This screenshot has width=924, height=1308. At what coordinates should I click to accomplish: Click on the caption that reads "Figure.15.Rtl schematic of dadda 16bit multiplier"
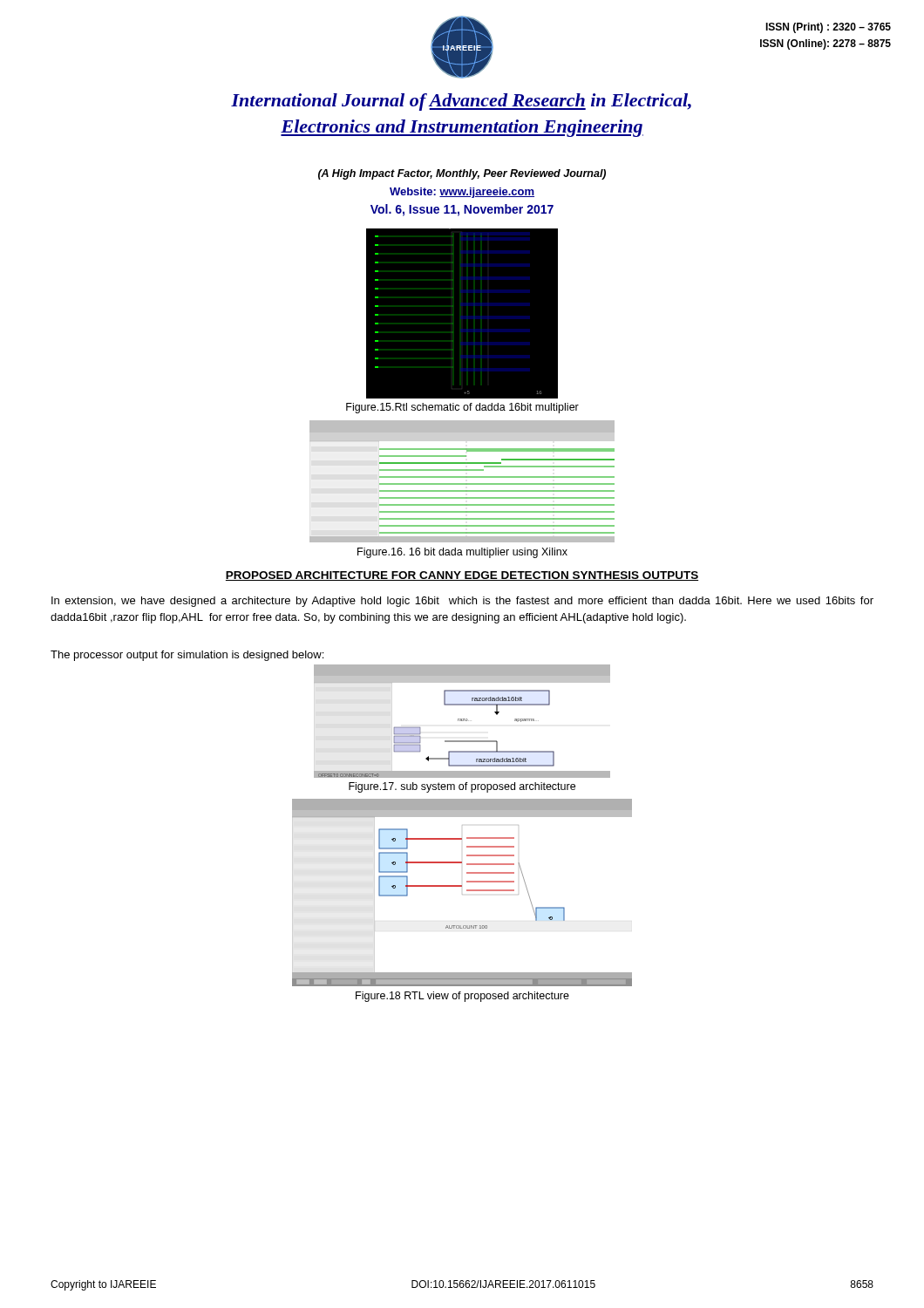coord(462,407)
